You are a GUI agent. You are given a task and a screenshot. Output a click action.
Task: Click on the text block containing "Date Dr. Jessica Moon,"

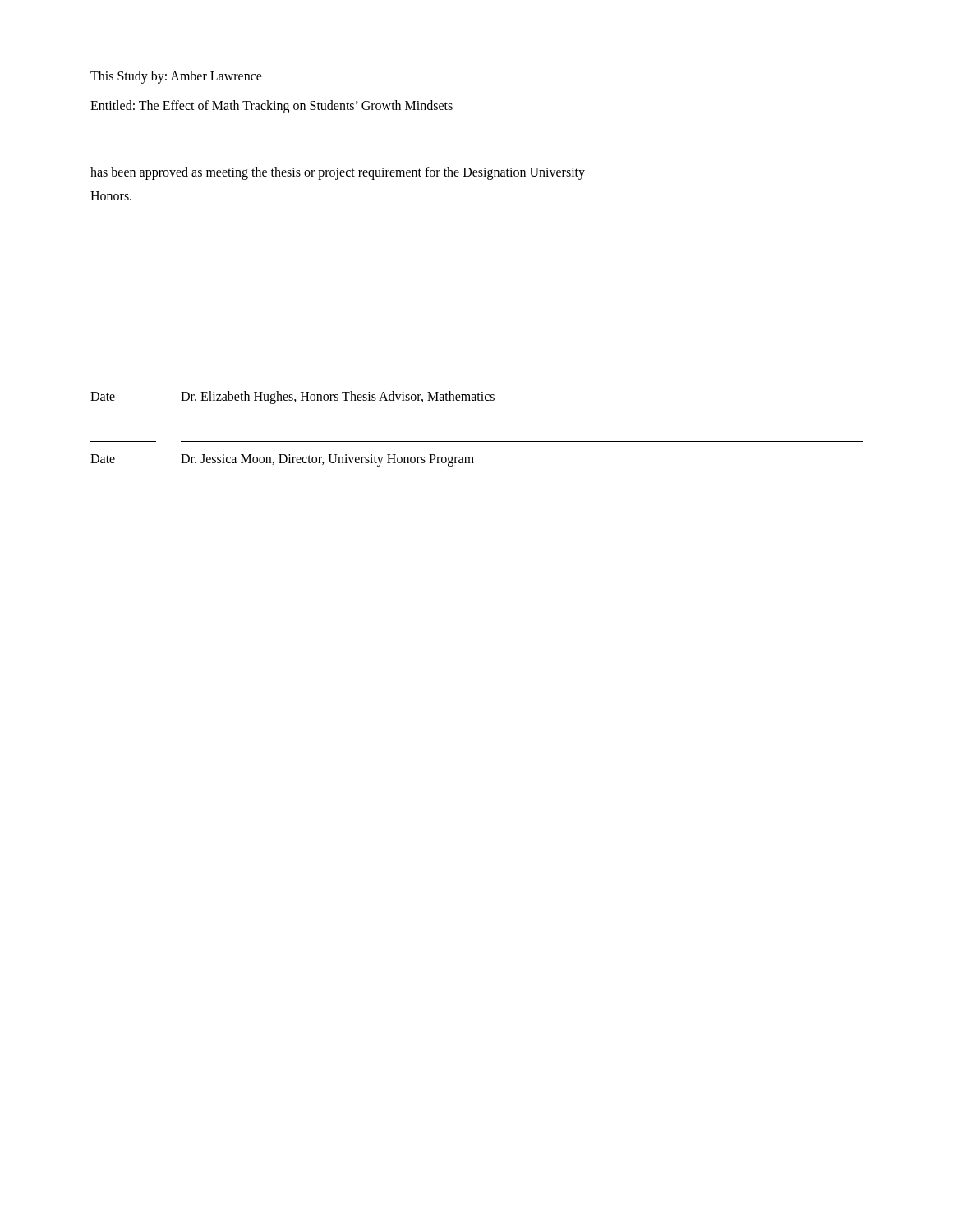(x=476, y=459)
